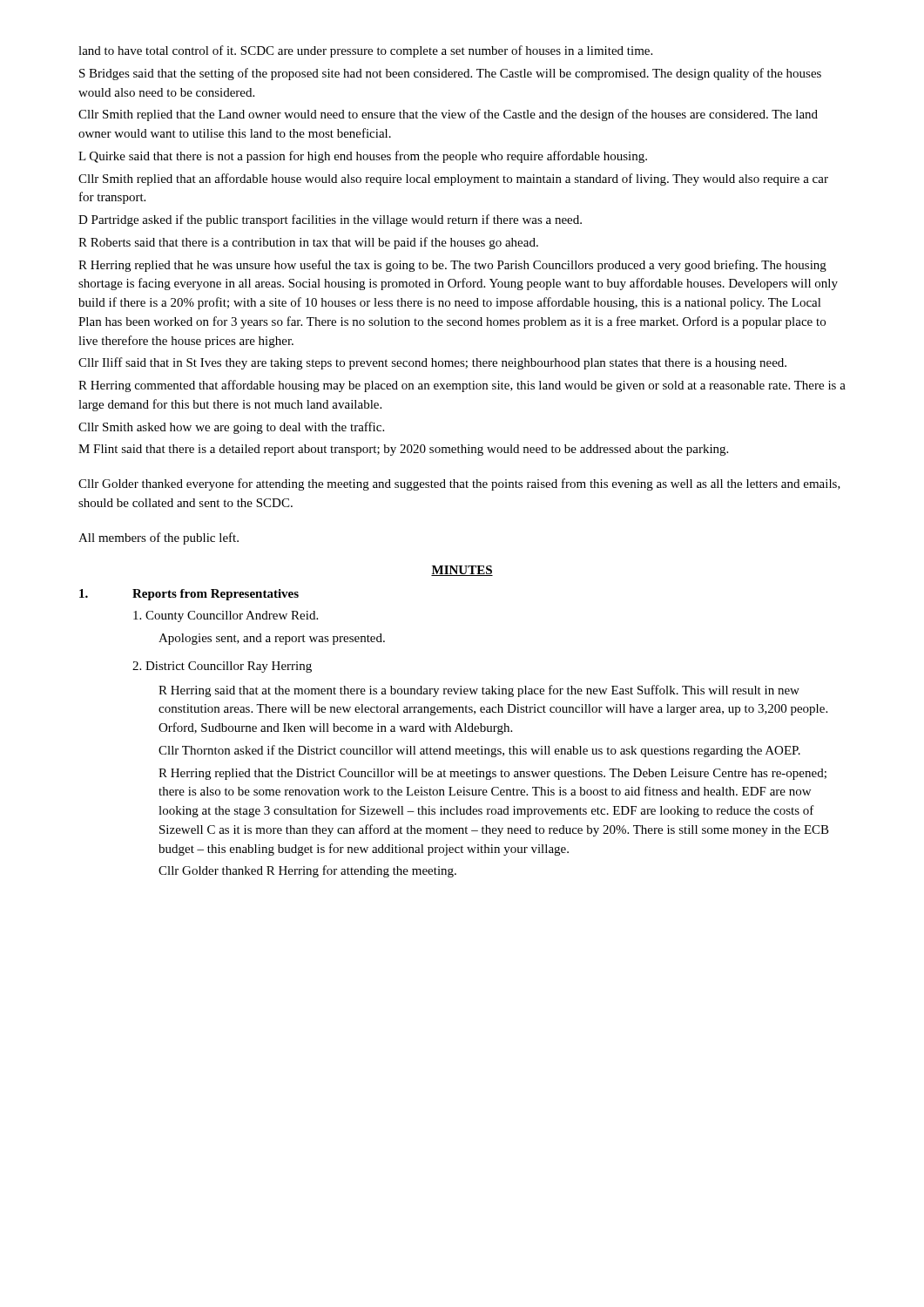
Task: Select the text starting "County Councillor Andrew Reid. Apologies"
Action: (x=226, y=616)
